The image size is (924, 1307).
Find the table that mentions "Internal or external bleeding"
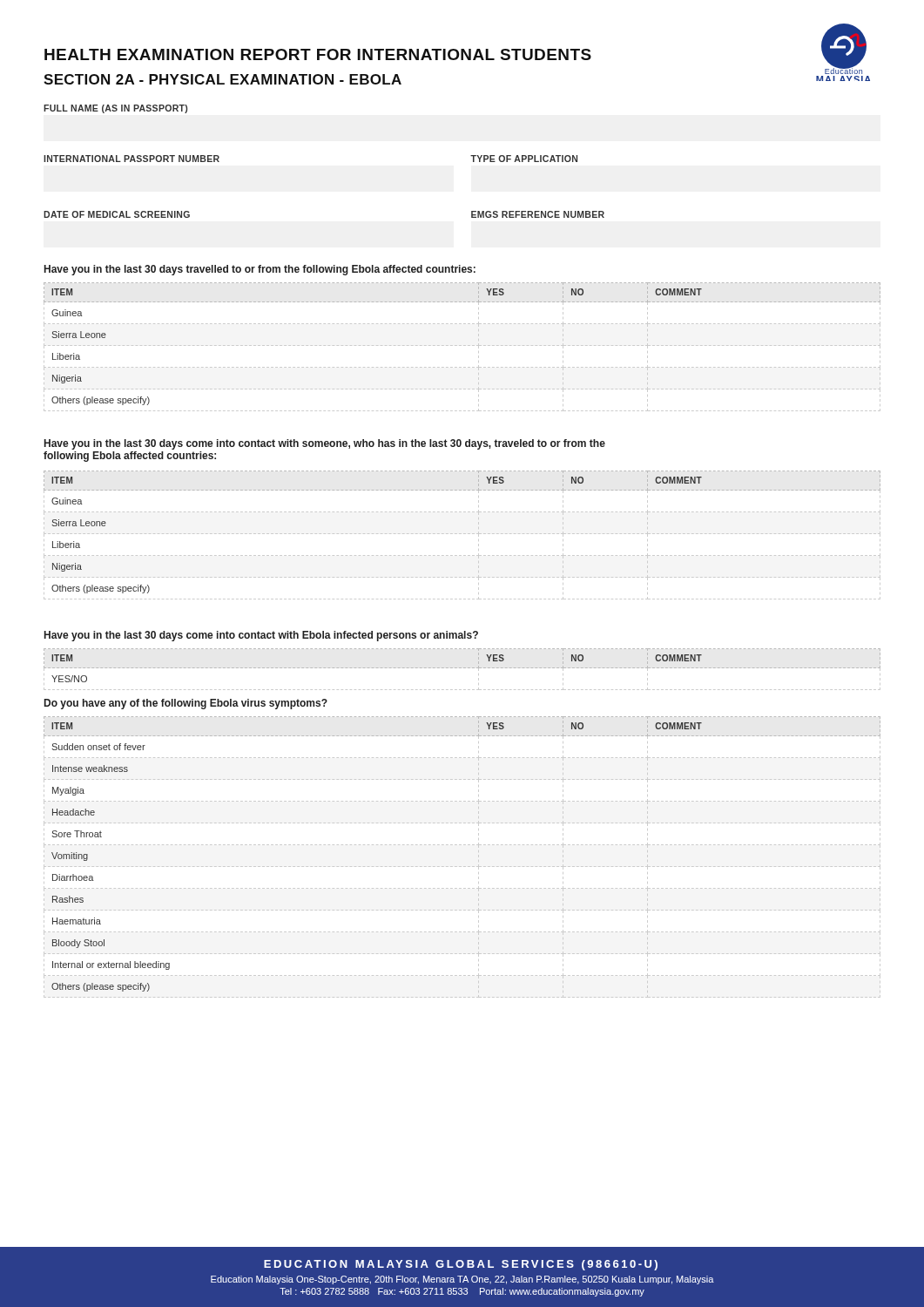click(462, 857)
